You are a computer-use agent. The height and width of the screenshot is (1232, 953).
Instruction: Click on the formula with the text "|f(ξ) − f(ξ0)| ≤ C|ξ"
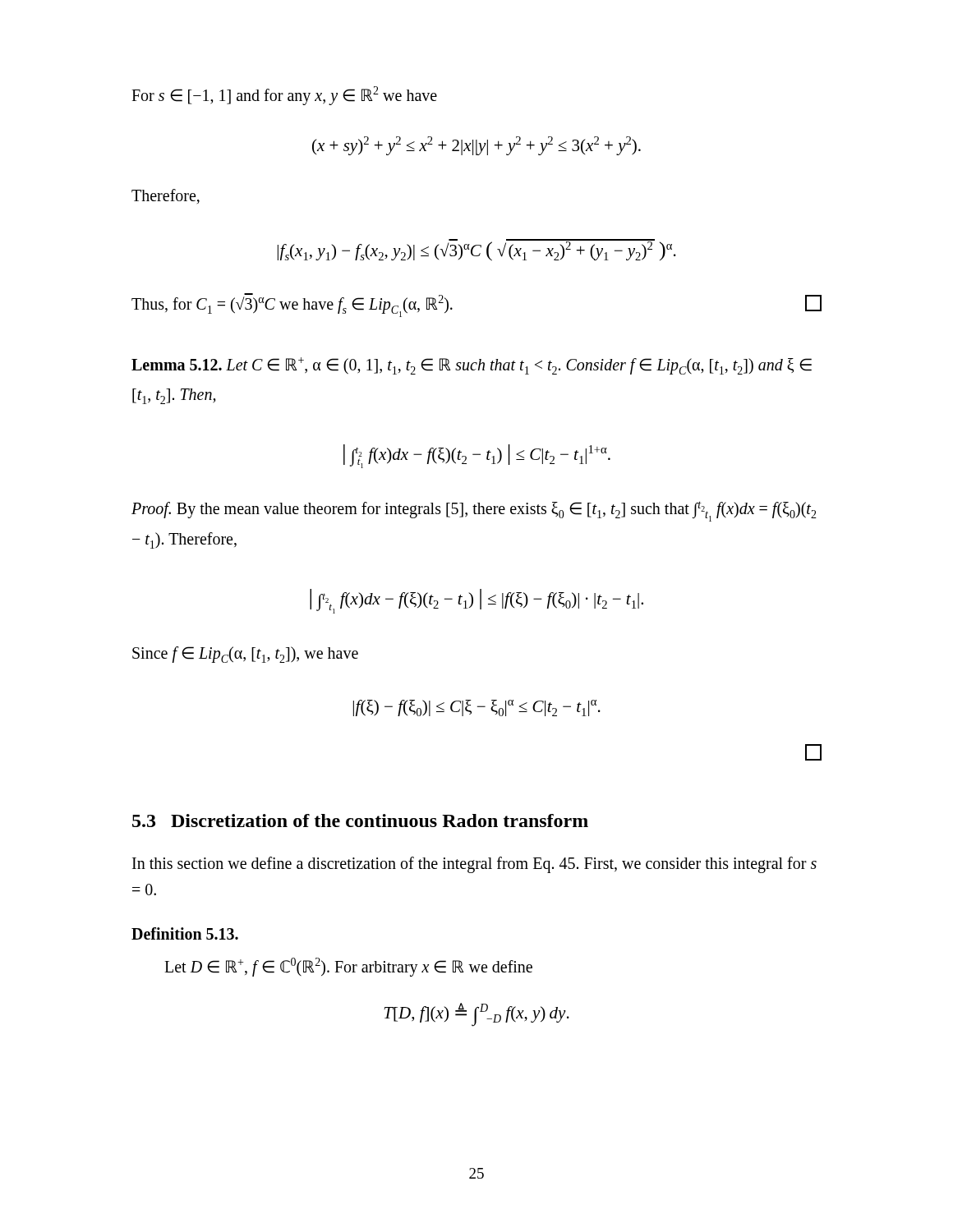476,706
